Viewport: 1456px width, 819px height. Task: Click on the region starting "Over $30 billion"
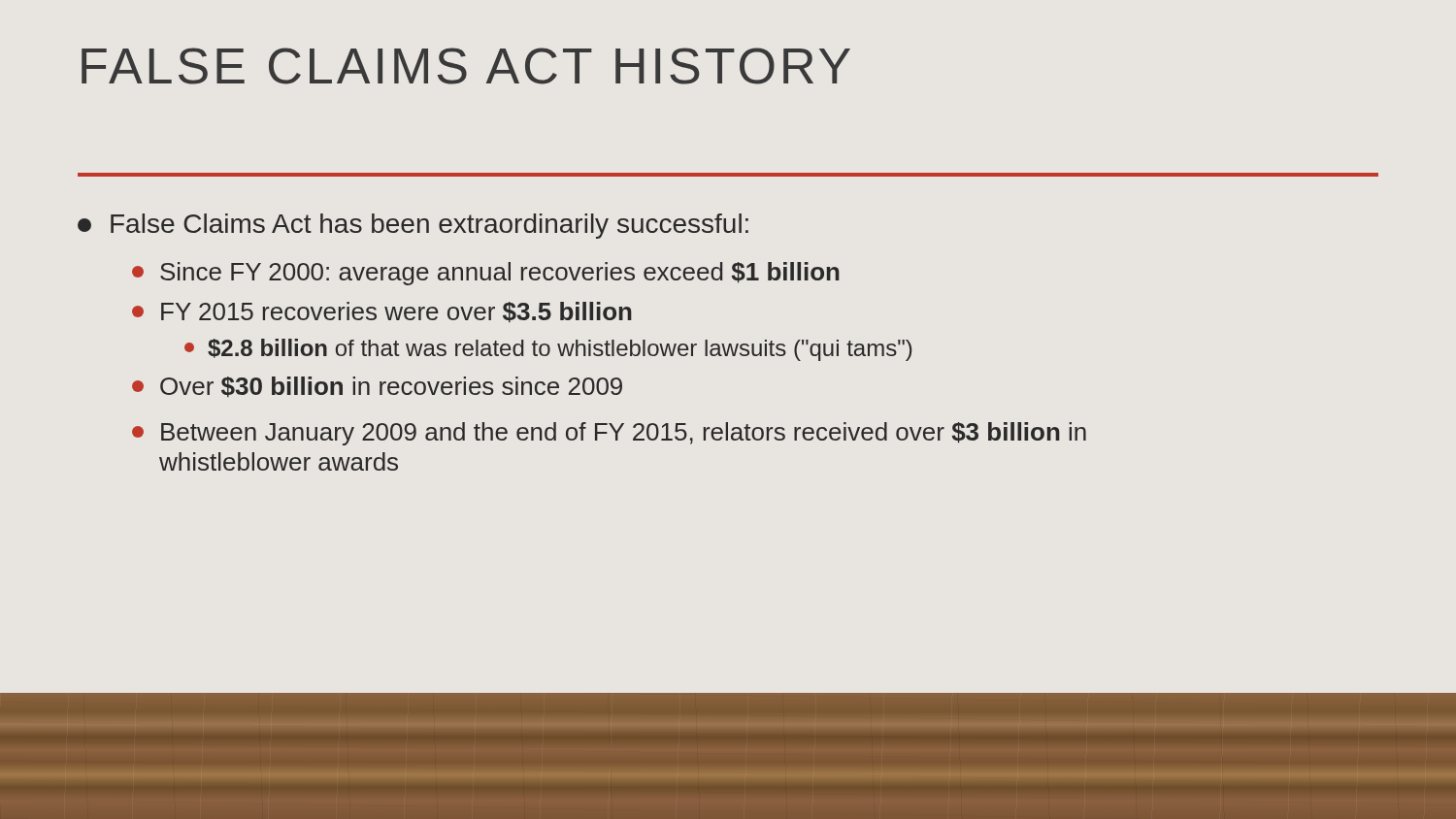click(x=378, y=387)
